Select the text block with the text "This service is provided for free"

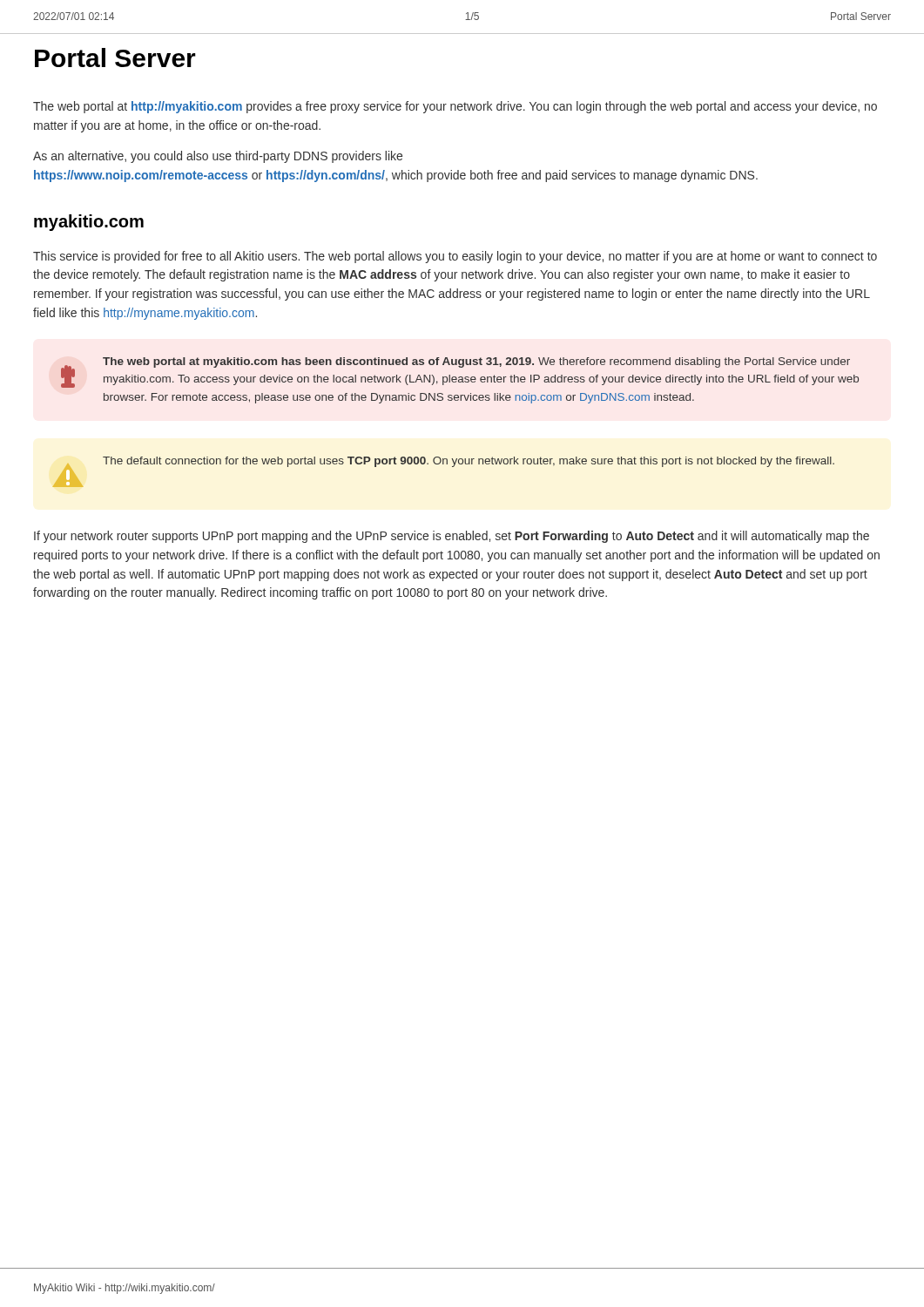[455, 284]
